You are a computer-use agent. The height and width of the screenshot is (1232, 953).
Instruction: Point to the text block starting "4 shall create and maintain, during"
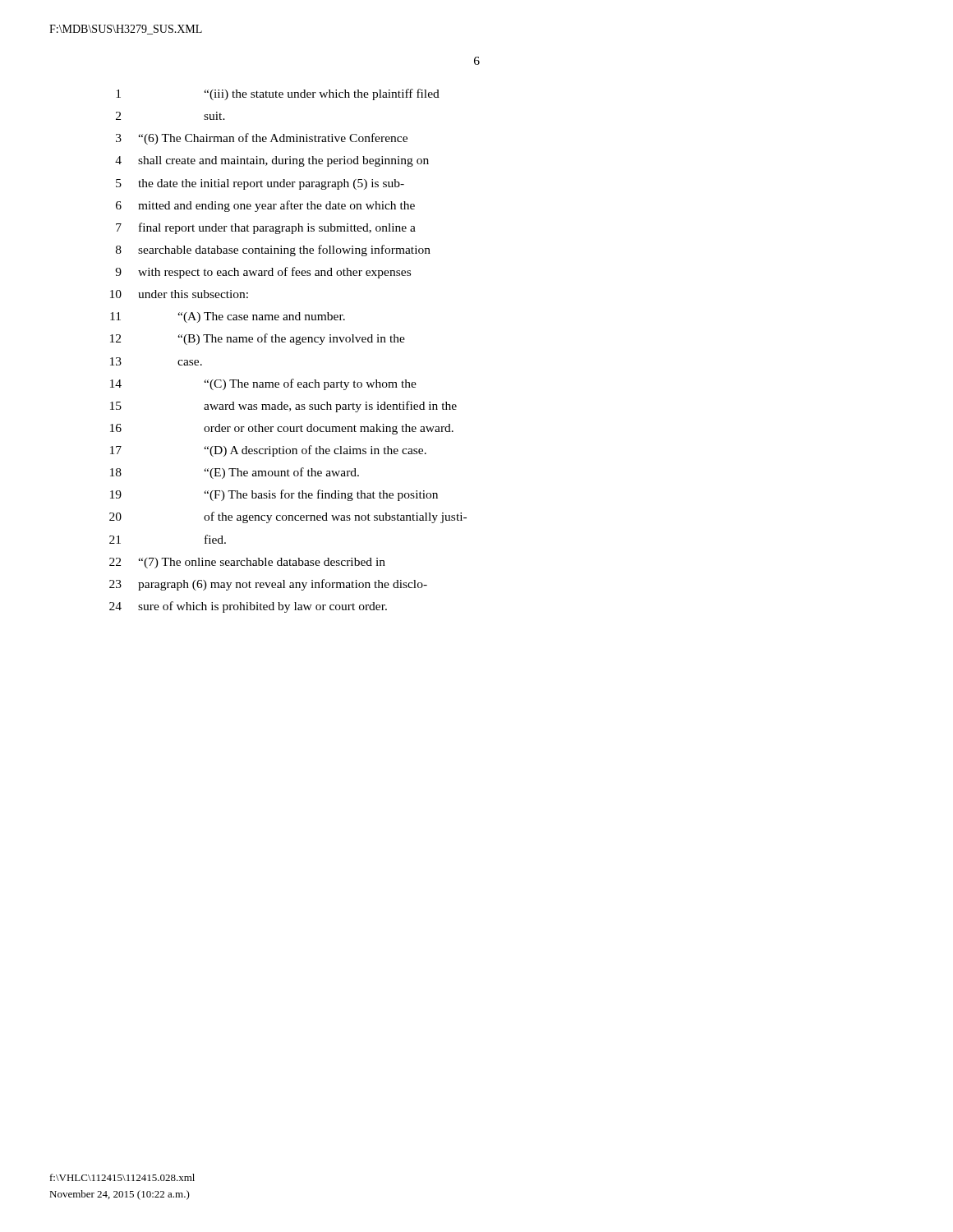(272, 161)
